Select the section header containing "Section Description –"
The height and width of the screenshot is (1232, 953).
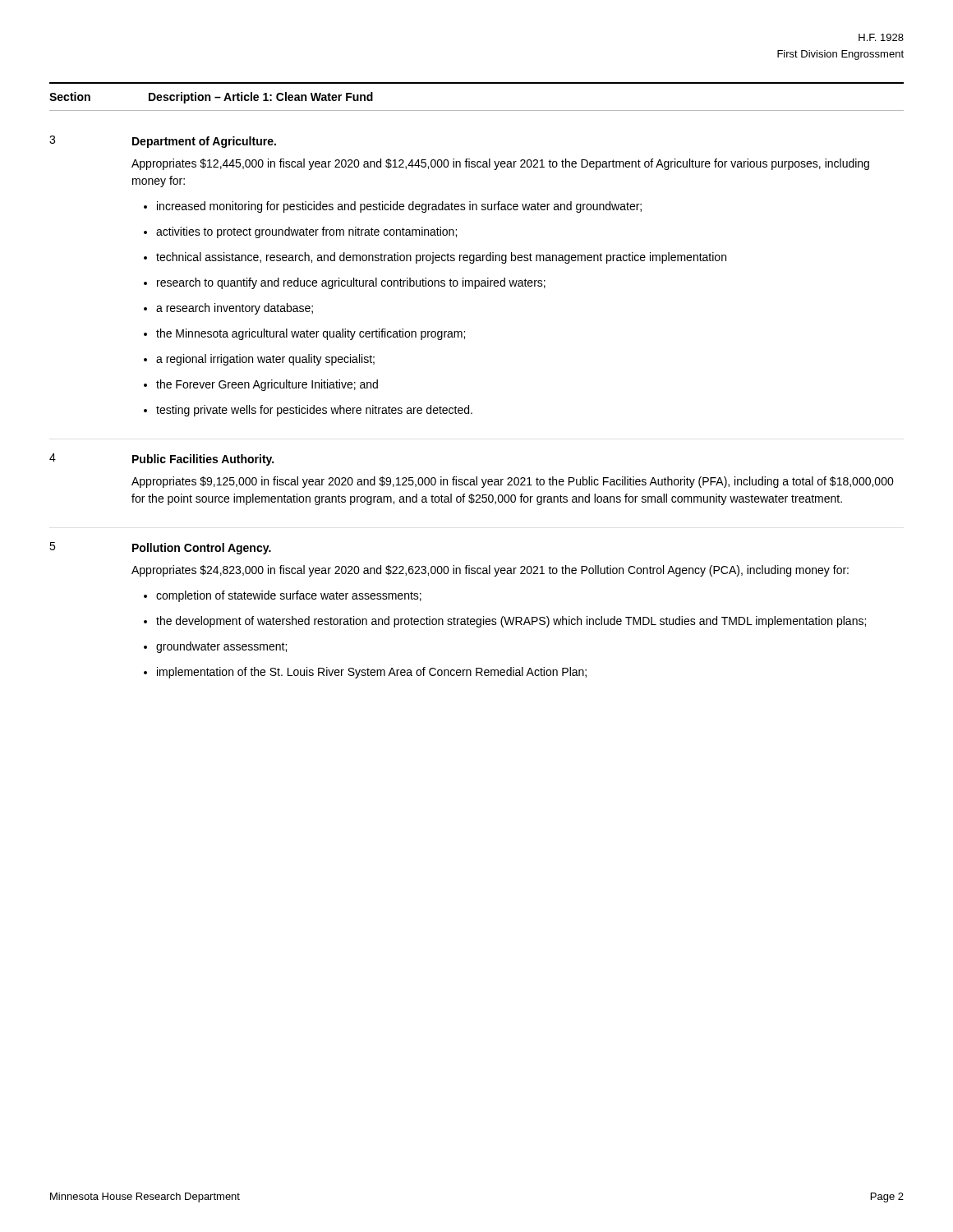tap(211, 98)
